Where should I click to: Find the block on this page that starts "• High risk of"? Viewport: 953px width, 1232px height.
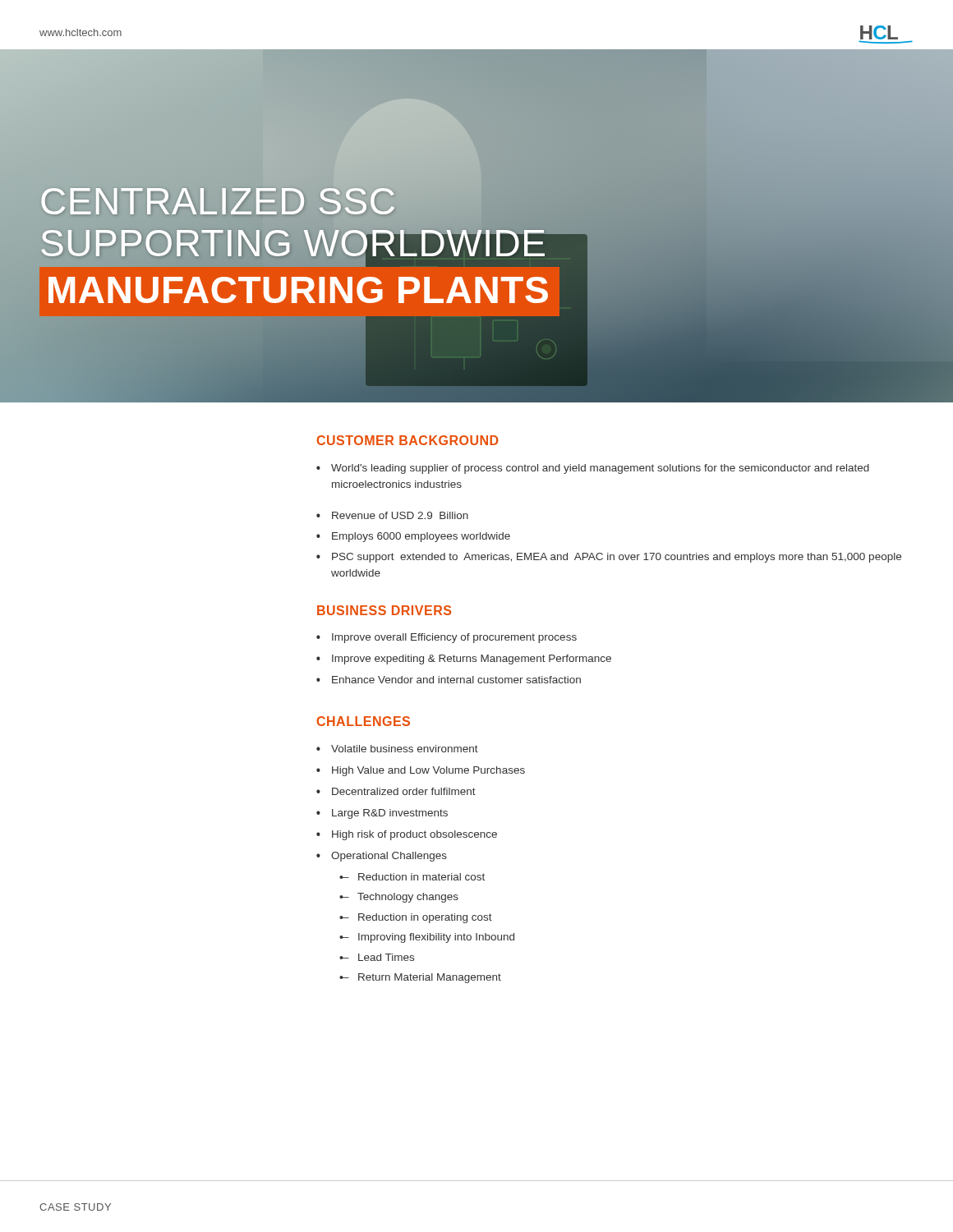[407, 835]
